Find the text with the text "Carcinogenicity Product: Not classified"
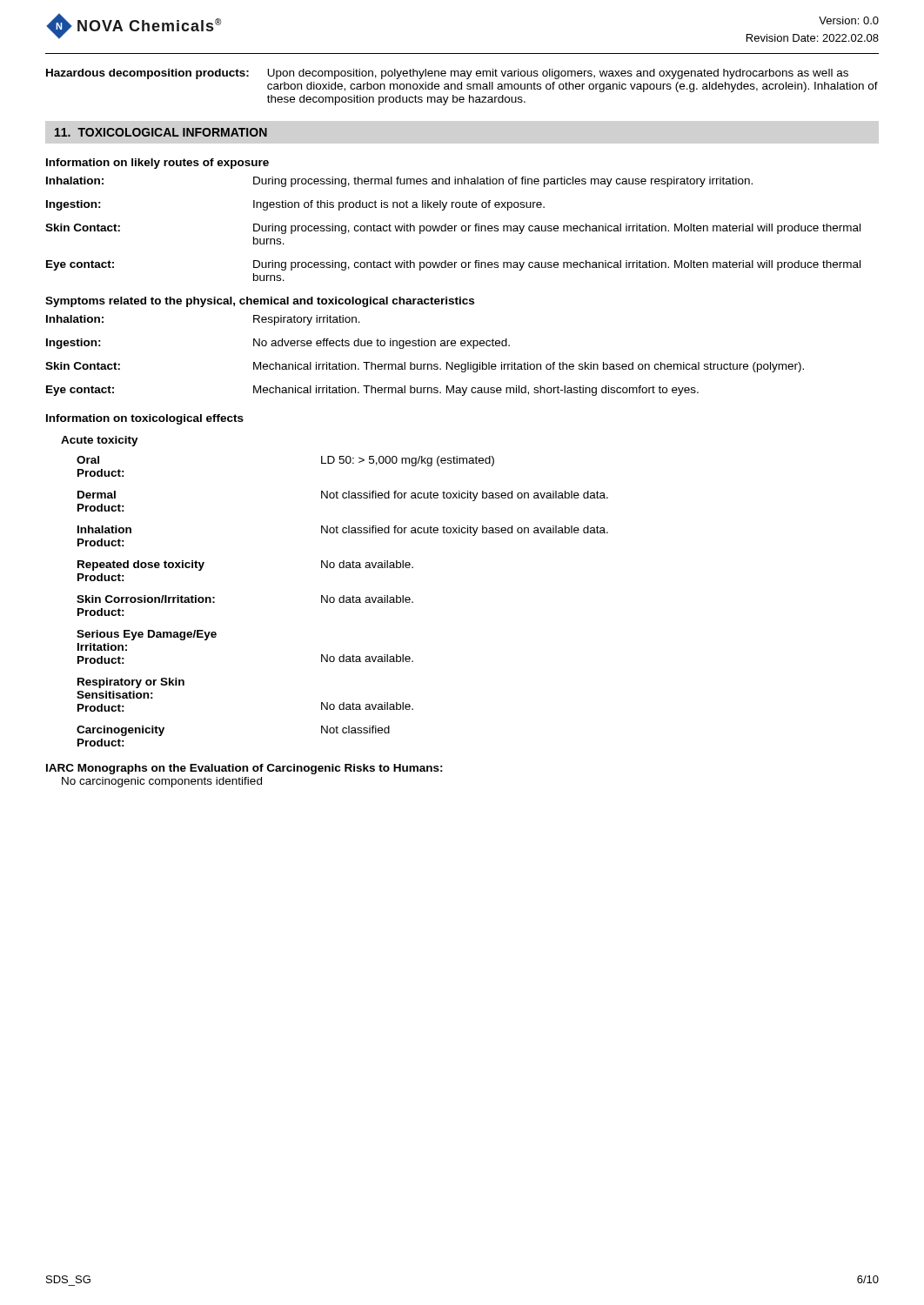 click(x=125, y=730)
